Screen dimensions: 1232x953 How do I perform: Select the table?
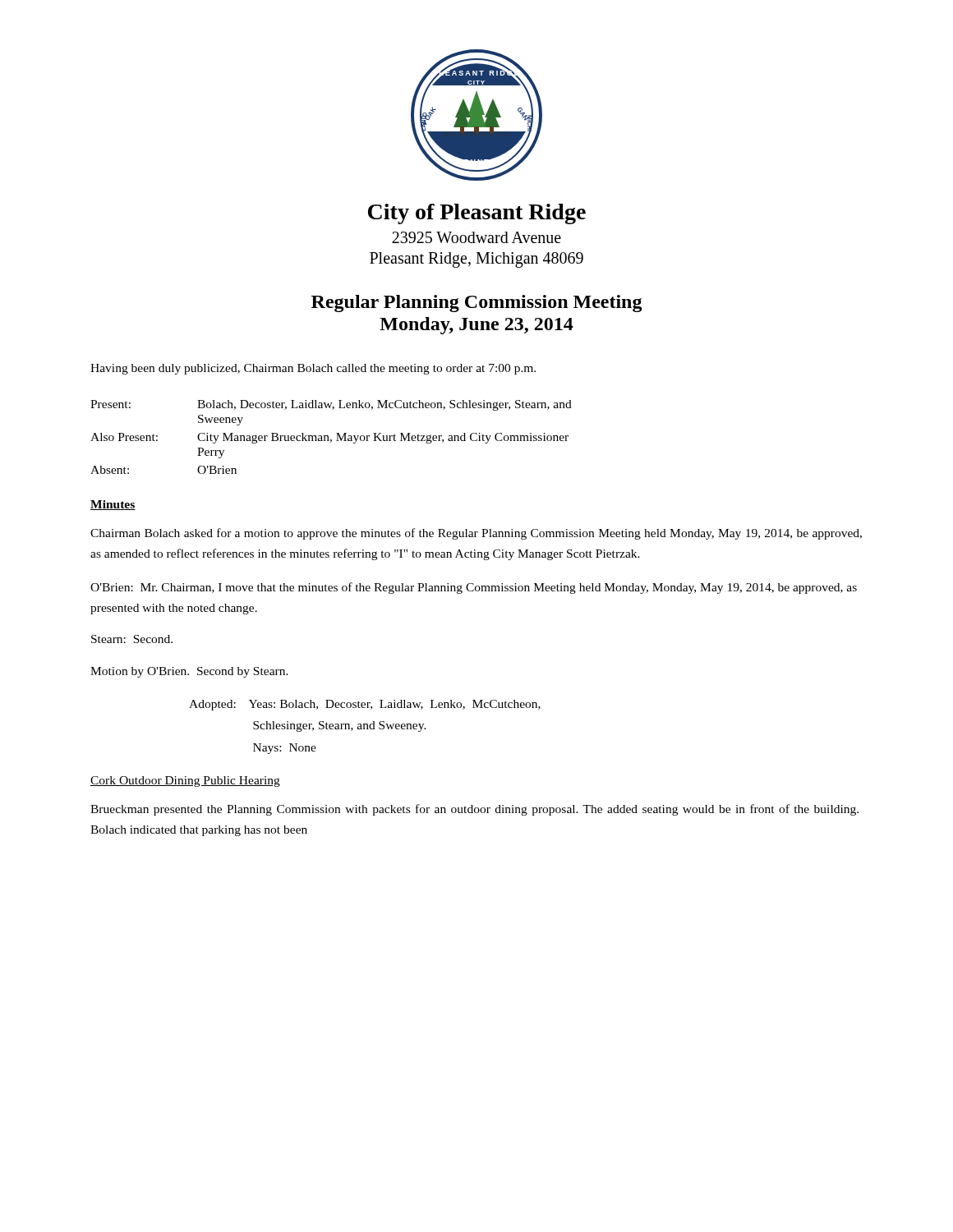point(476,437)
